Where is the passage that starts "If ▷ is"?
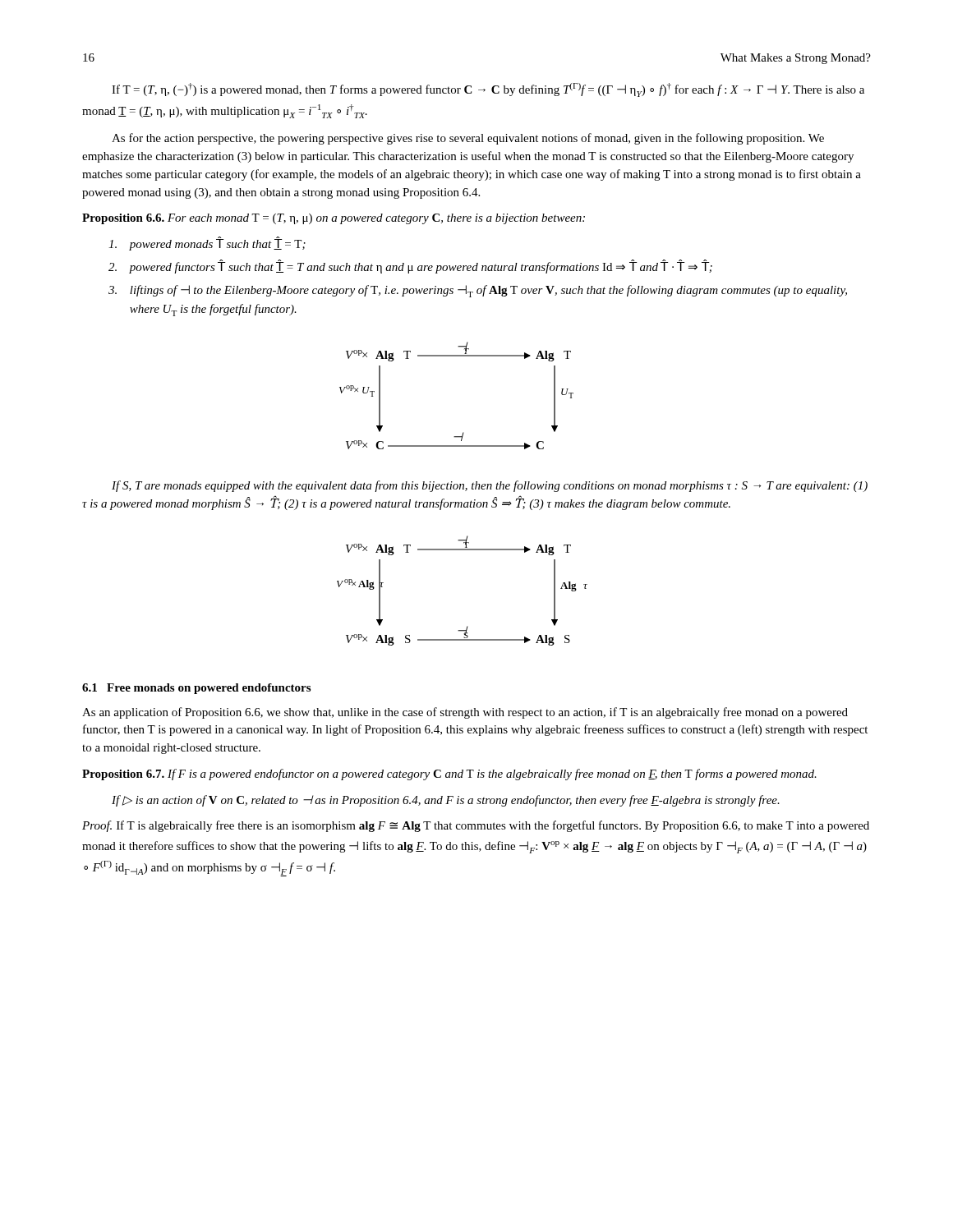The width and height of the screenshot is (953, 1232). point(446,800)
